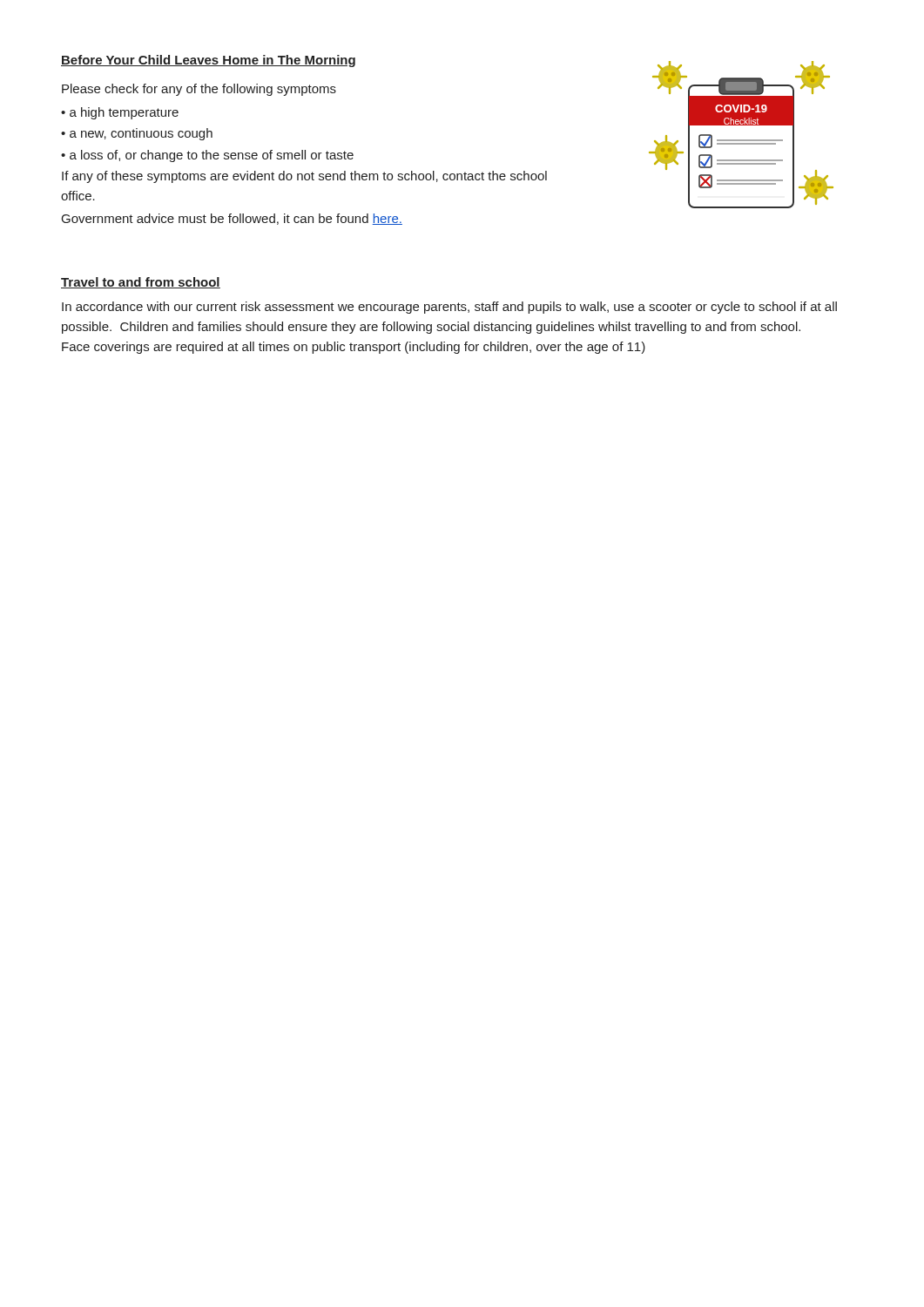The width and height of the screenshot is (924, 1307).
Task: Select the list item that reads "• a new, continuous cough"
Action: 137,133
